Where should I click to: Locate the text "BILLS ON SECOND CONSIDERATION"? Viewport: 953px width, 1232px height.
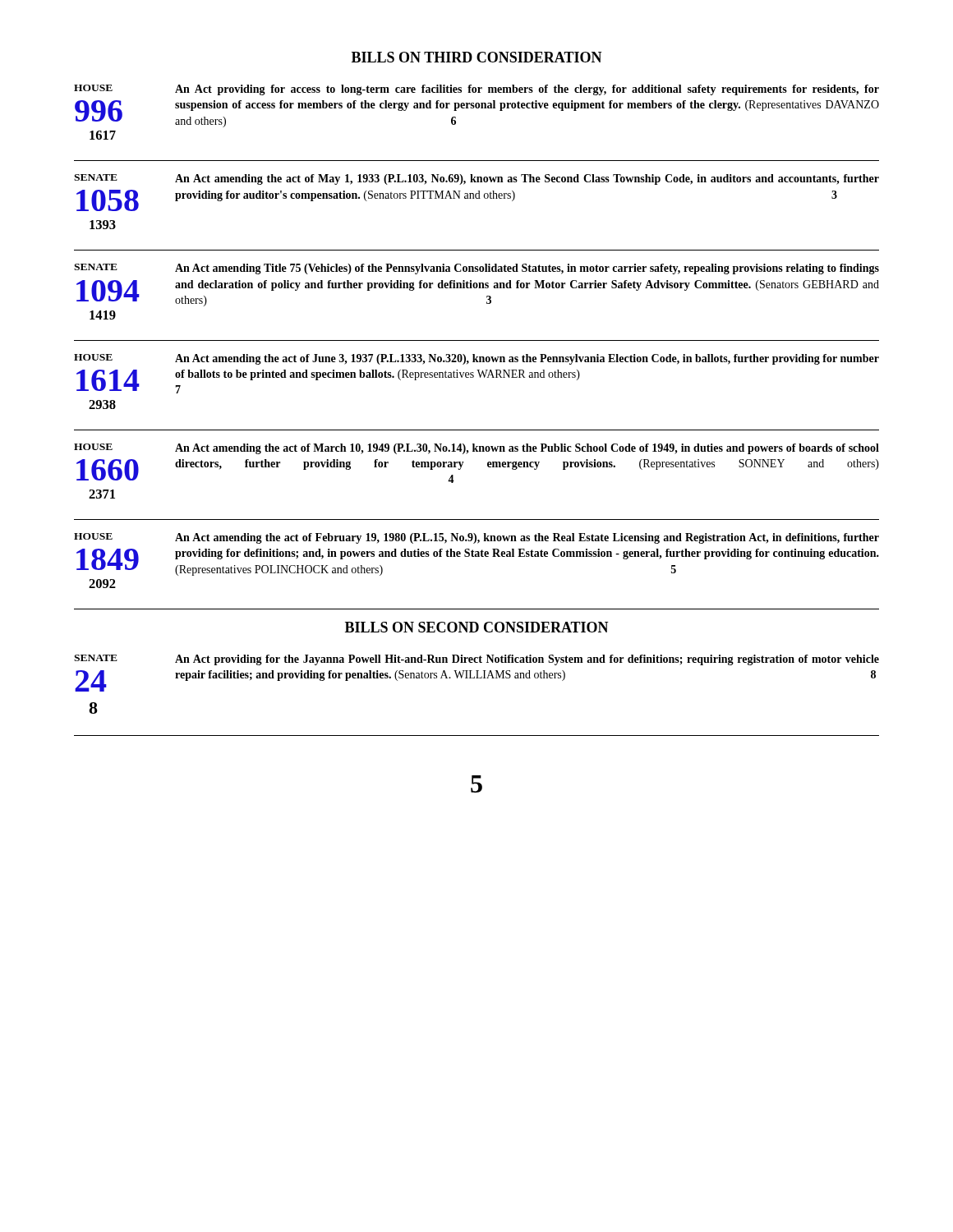pos(476,628)
